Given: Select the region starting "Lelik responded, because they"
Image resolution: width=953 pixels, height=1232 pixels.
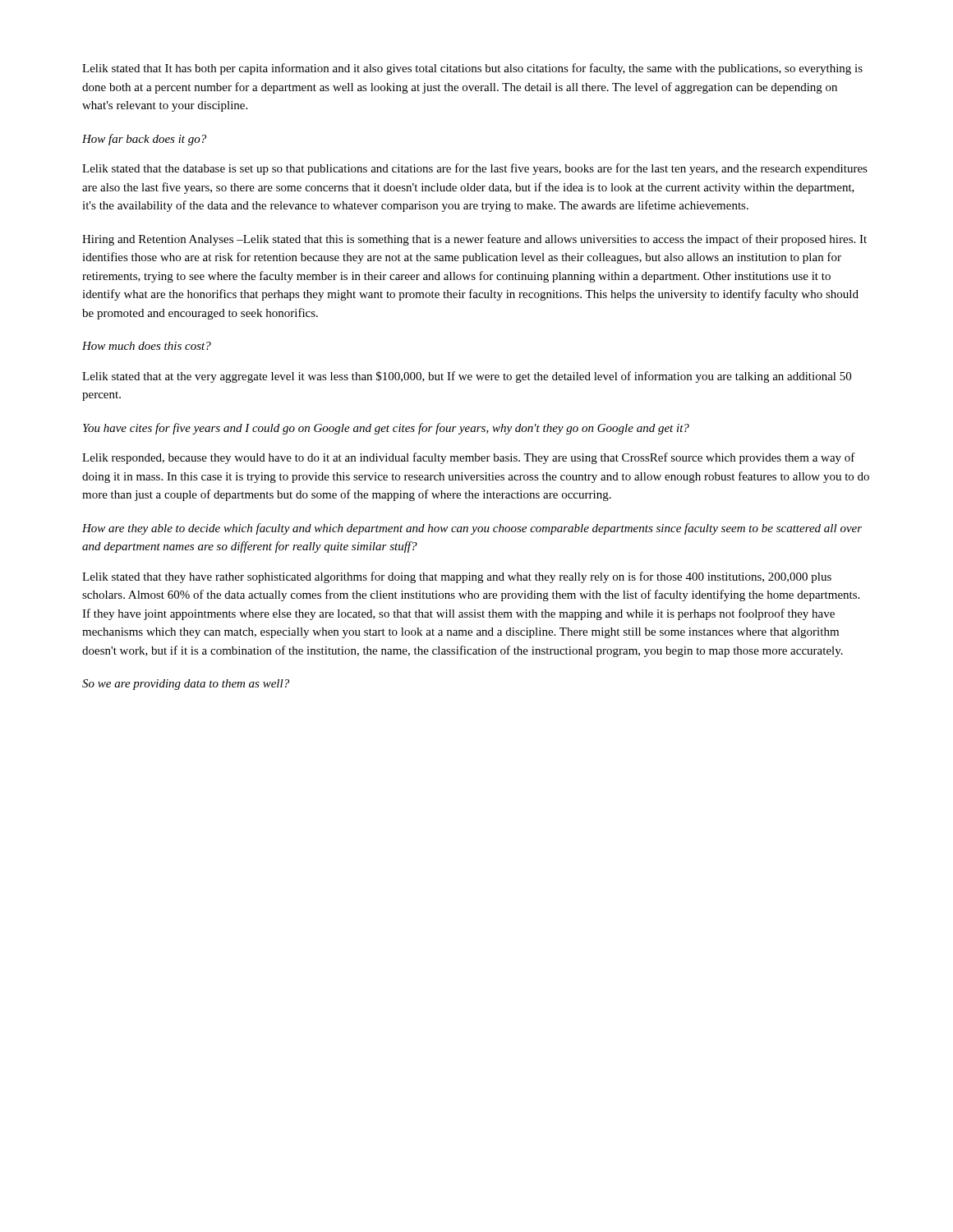Looking at the screenshot, I should coord(476,476).
